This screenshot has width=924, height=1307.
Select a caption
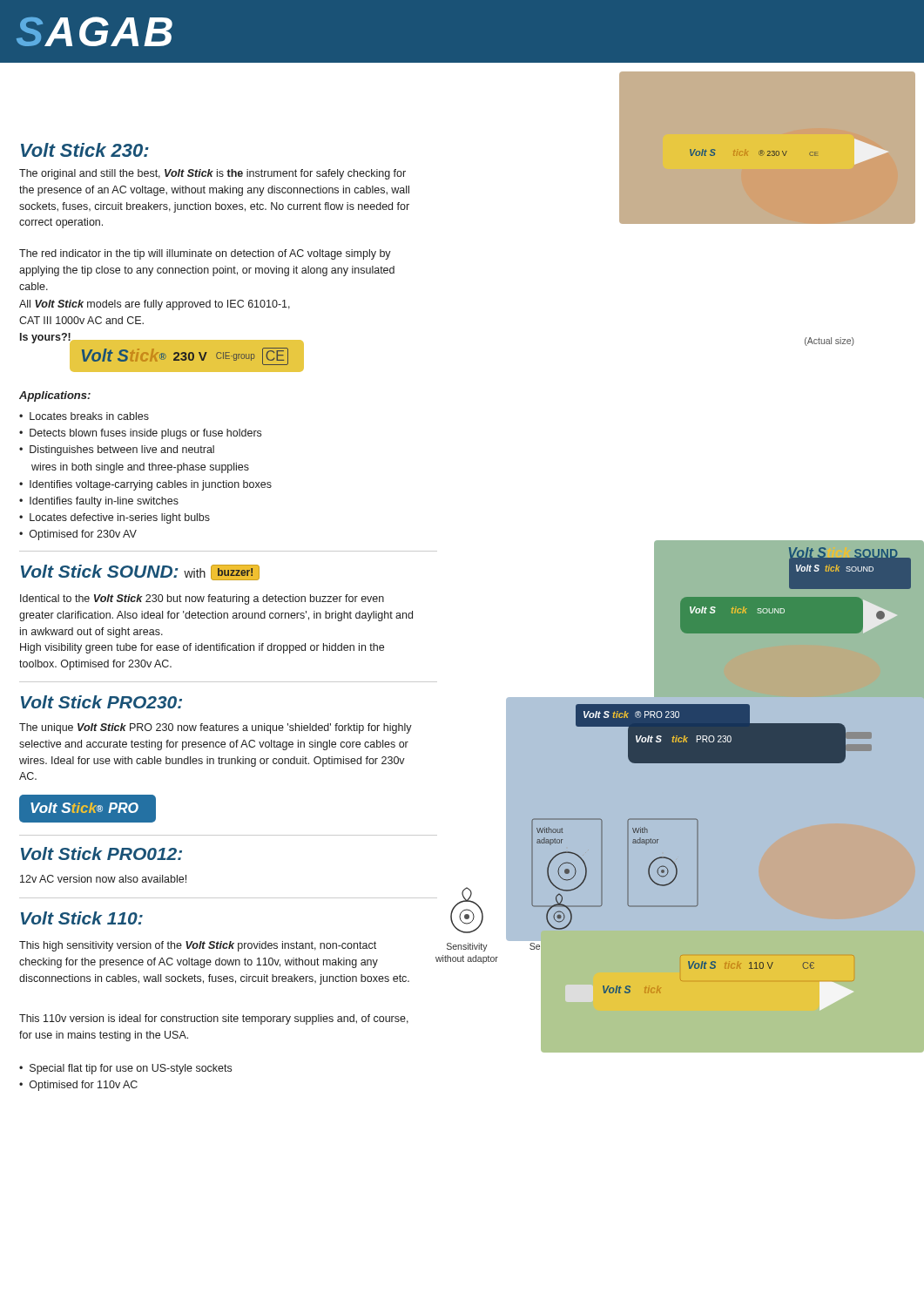point(829,341)
